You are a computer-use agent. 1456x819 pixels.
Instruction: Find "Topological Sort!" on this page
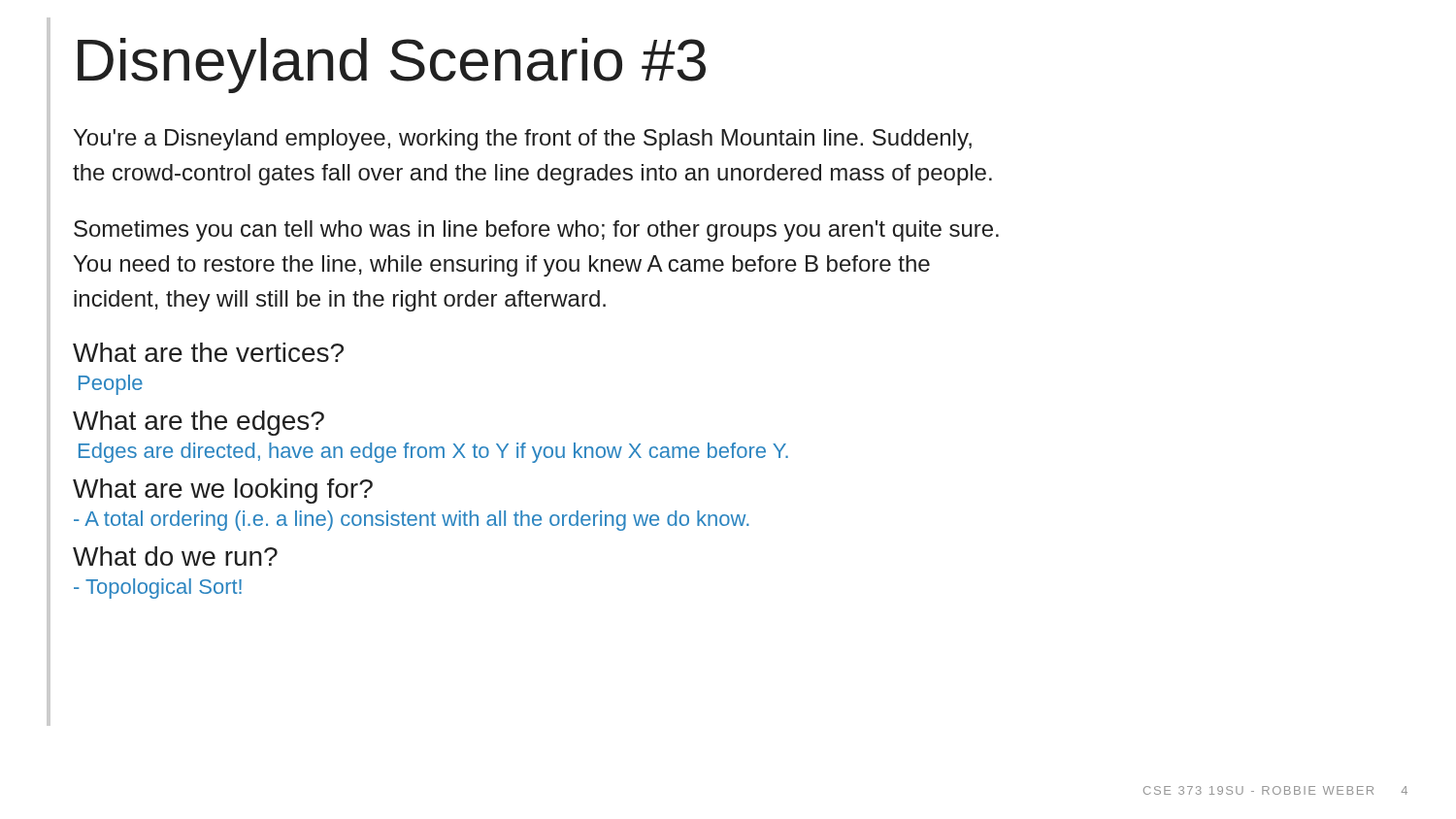(158, 587)
